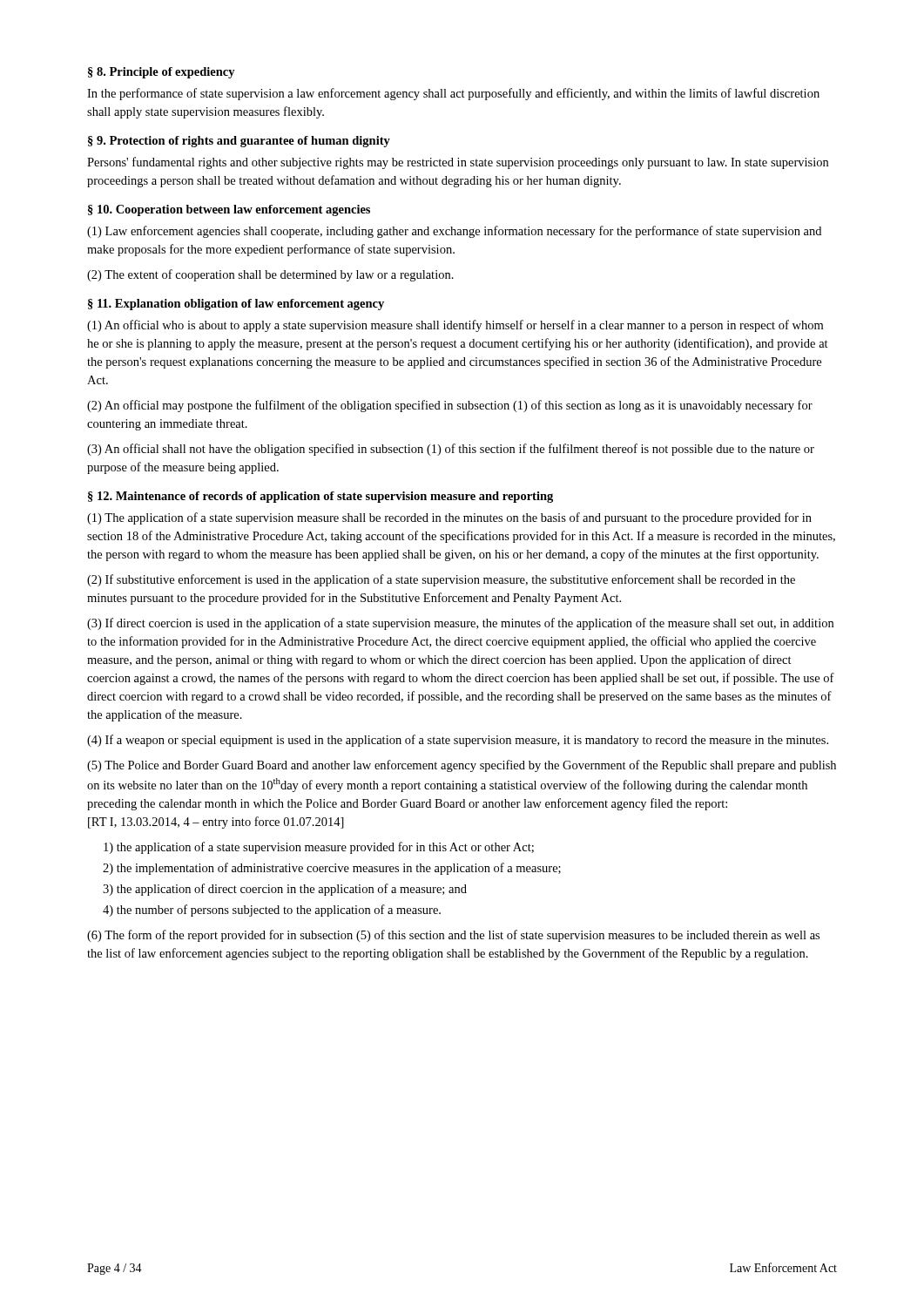Viewport: 924px width, 1307px height.
Task: Where is the passage that starts "(2) An official may postpone the"?
Action: [x=450, y=415]
